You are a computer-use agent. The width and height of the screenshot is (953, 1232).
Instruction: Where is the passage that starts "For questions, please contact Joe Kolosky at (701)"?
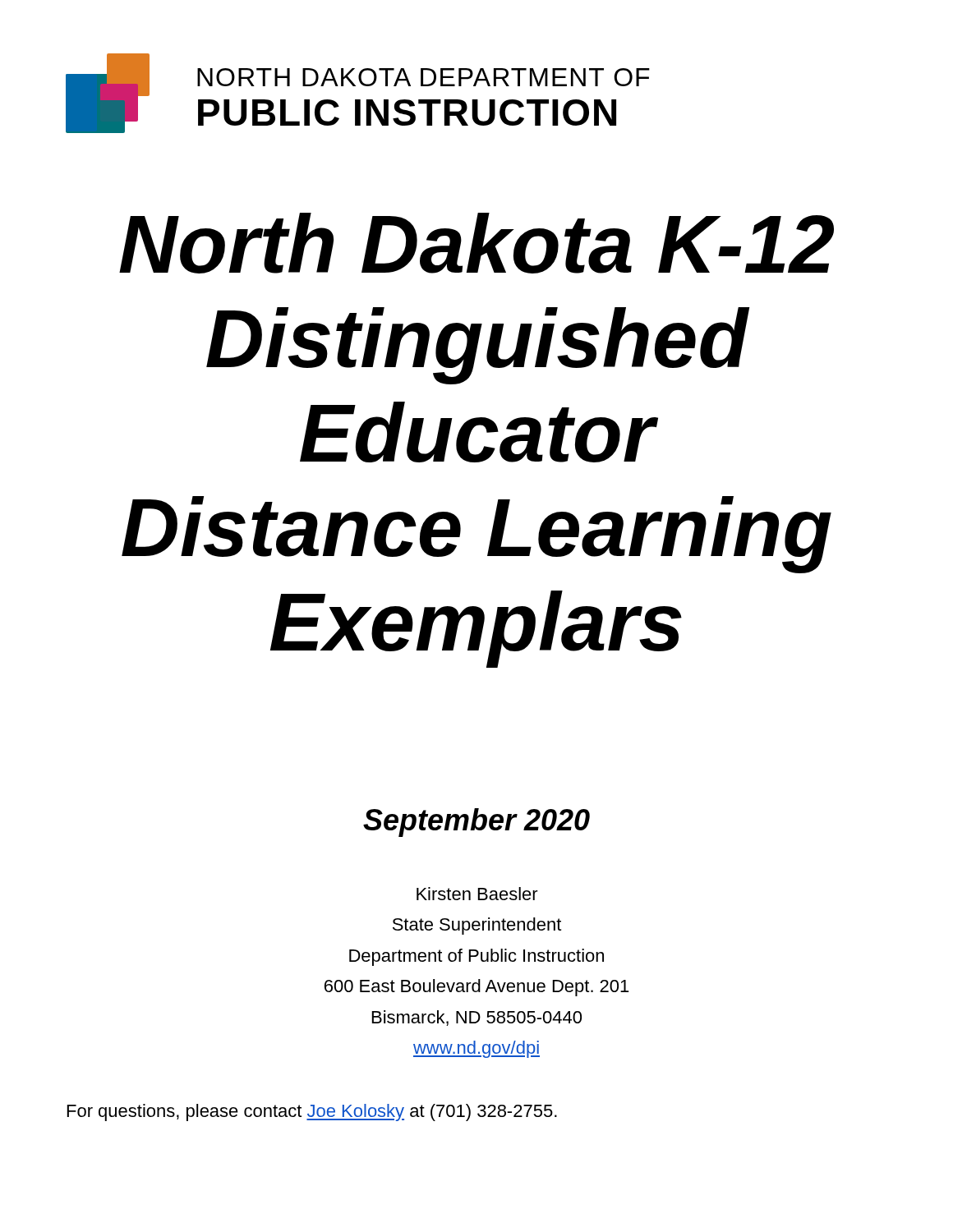pos(312,1111)
